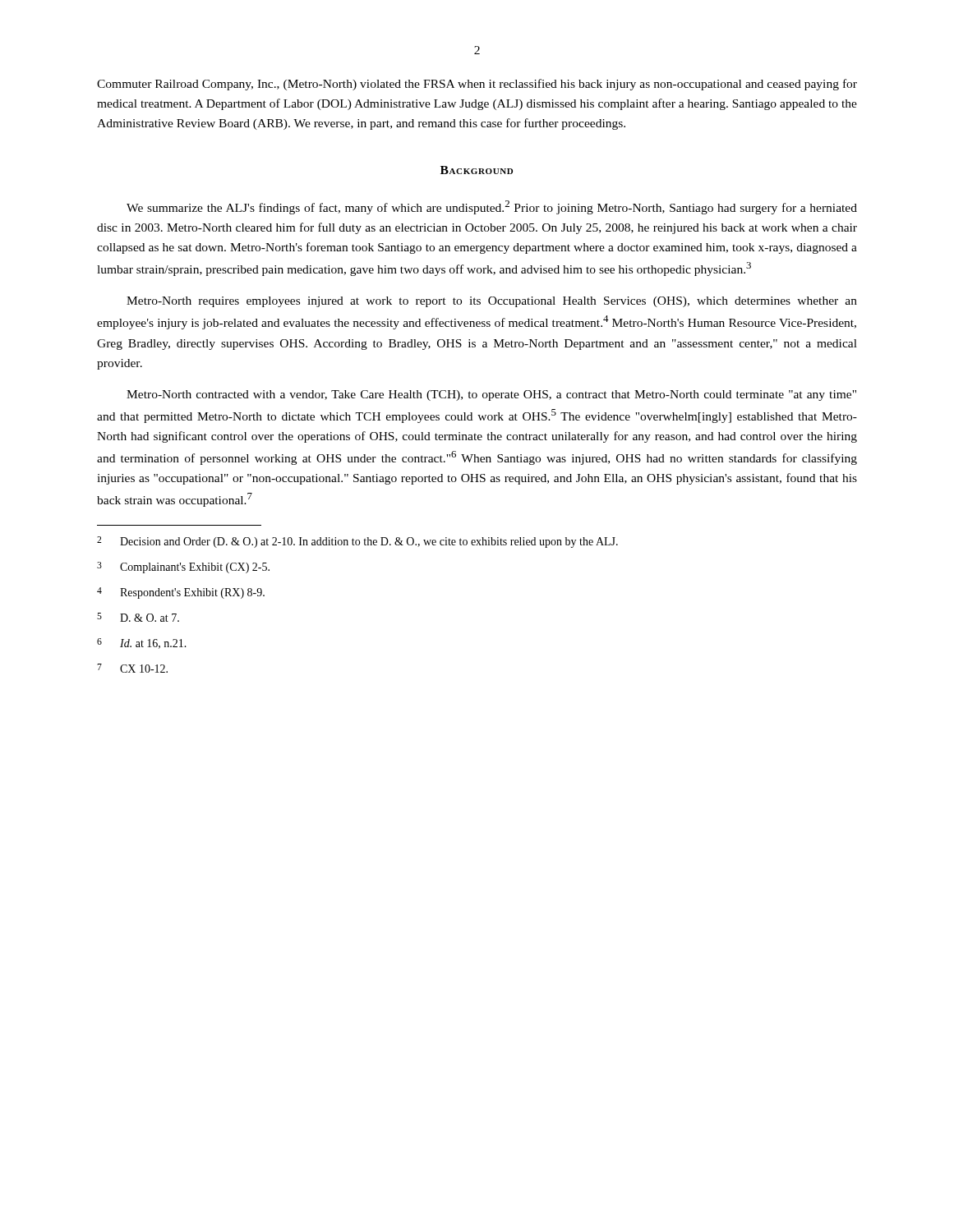Screen dimensions: 1232x954
Task: Find the footnote with the text "6 Id. at 16, n.21."
Action: coord(142,645)
